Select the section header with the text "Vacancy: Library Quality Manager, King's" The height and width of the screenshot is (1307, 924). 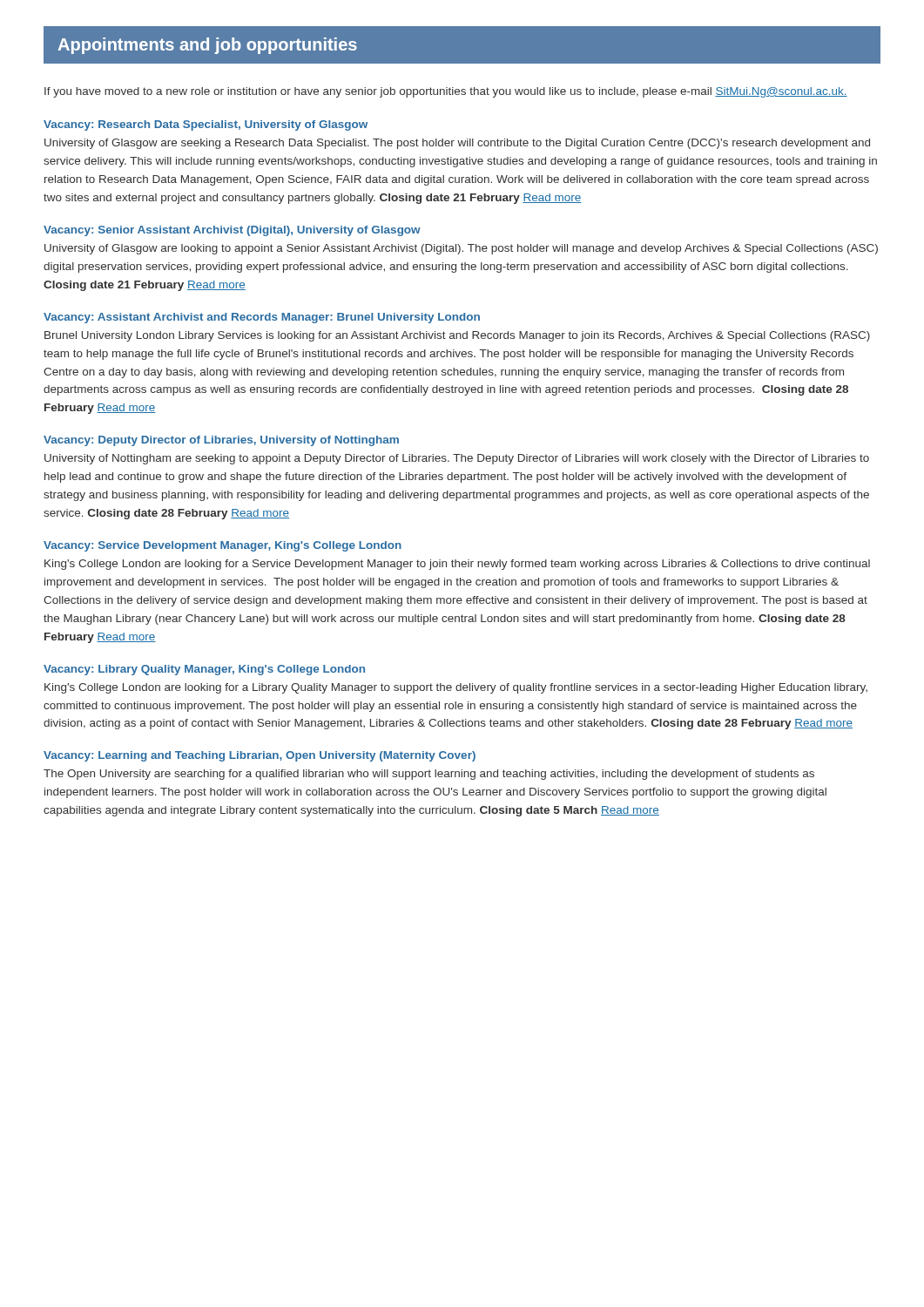click(x=205, y=668)
